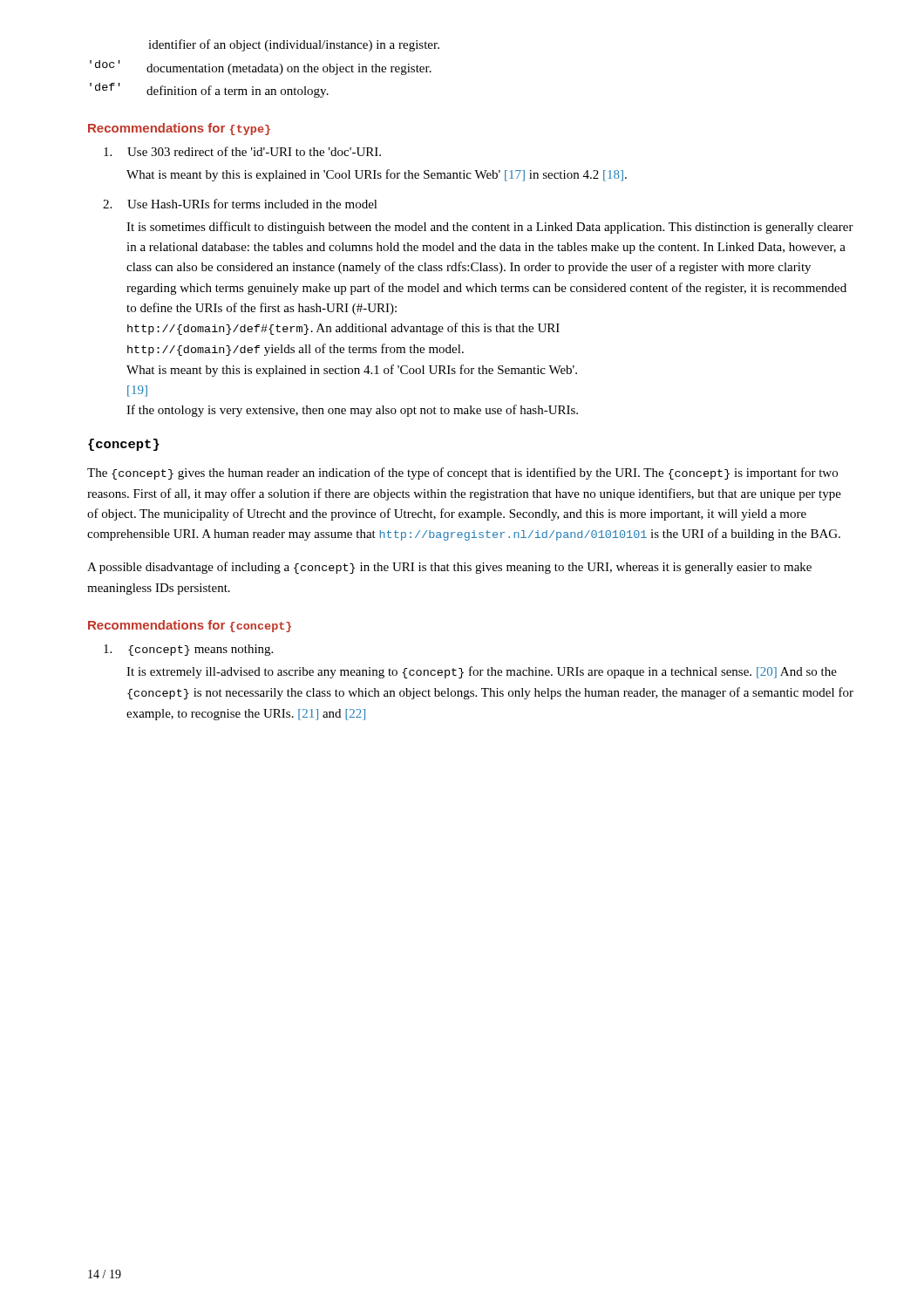The height and width of the screenshot is (1308, 924).
Task: Where is the passage that starts "2. Use Hash-URIs for terms"?
Action: (240, 204)
